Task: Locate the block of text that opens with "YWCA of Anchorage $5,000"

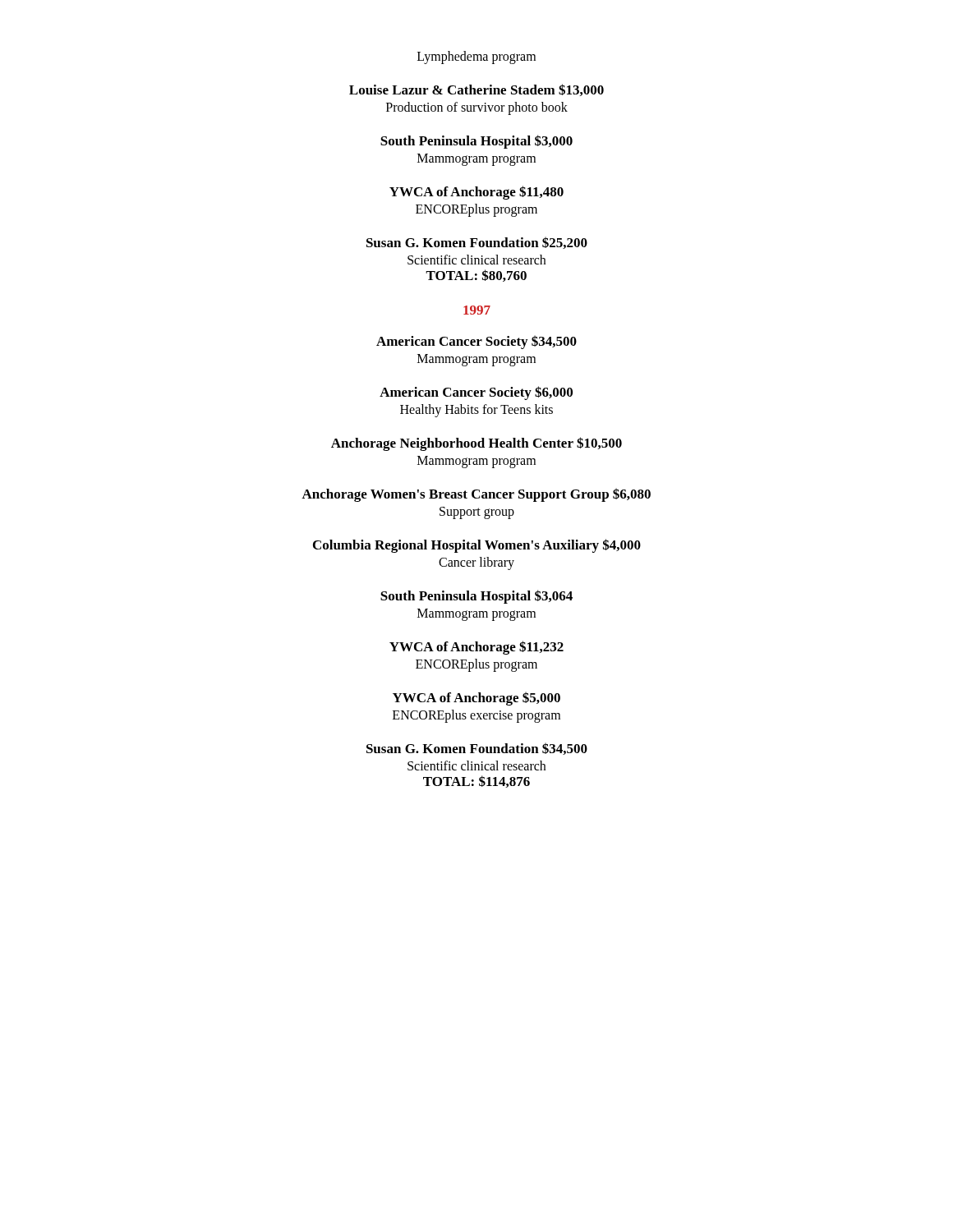Action: click(476, 706)
